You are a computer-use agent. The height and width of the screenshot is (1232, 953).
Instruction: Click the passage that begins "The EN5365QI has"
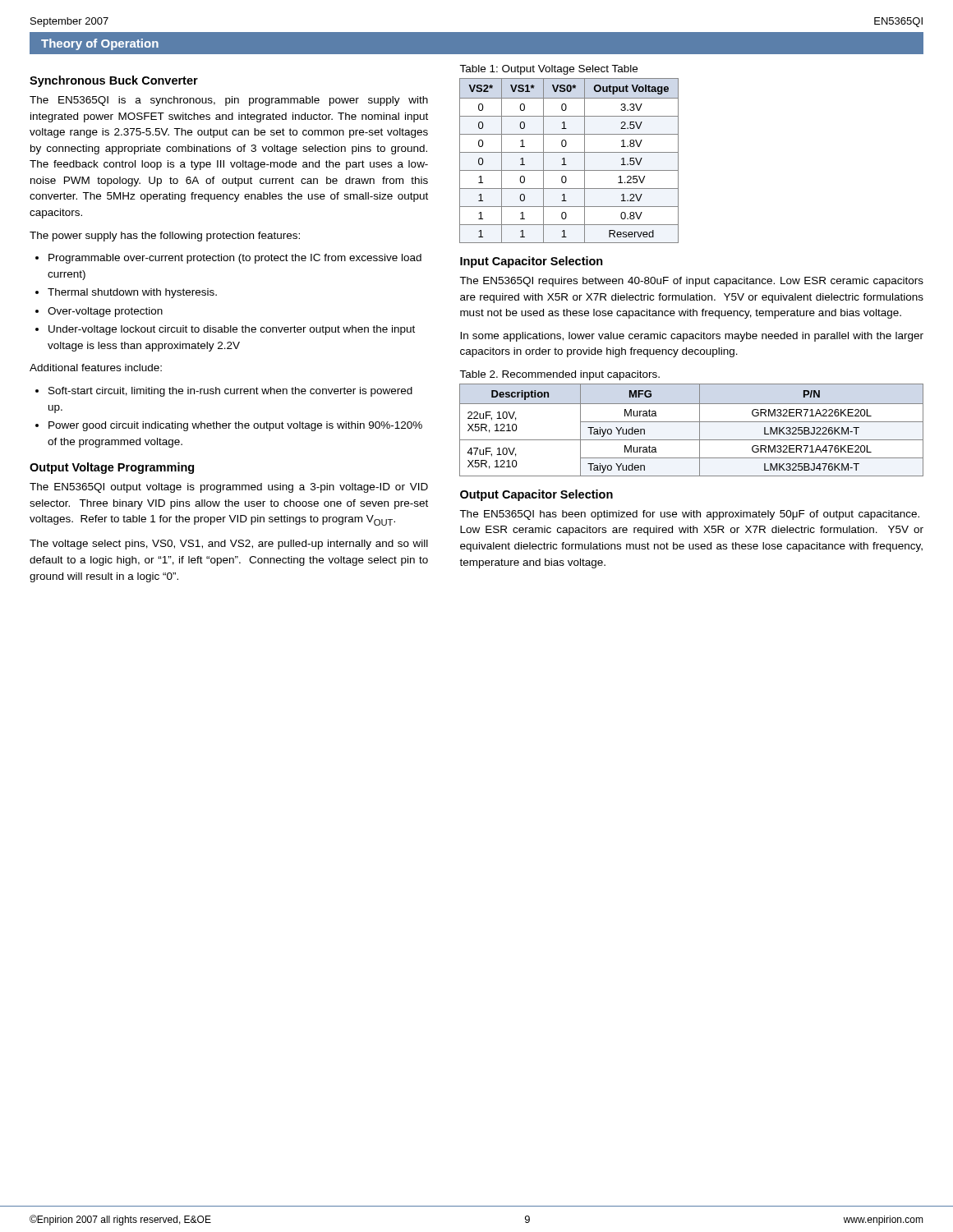point(691,538)
